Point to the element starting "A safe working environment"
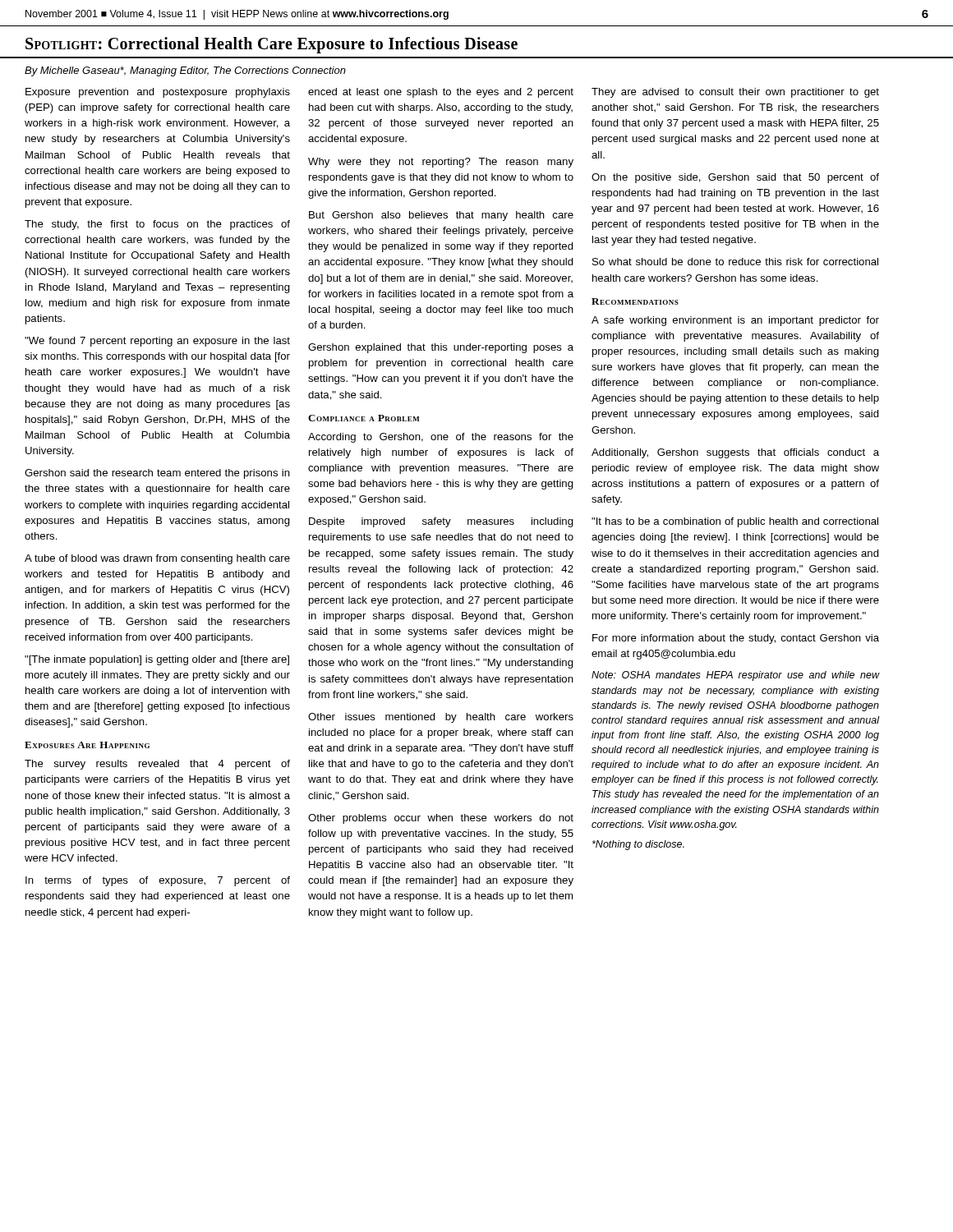 click(735, 375)
